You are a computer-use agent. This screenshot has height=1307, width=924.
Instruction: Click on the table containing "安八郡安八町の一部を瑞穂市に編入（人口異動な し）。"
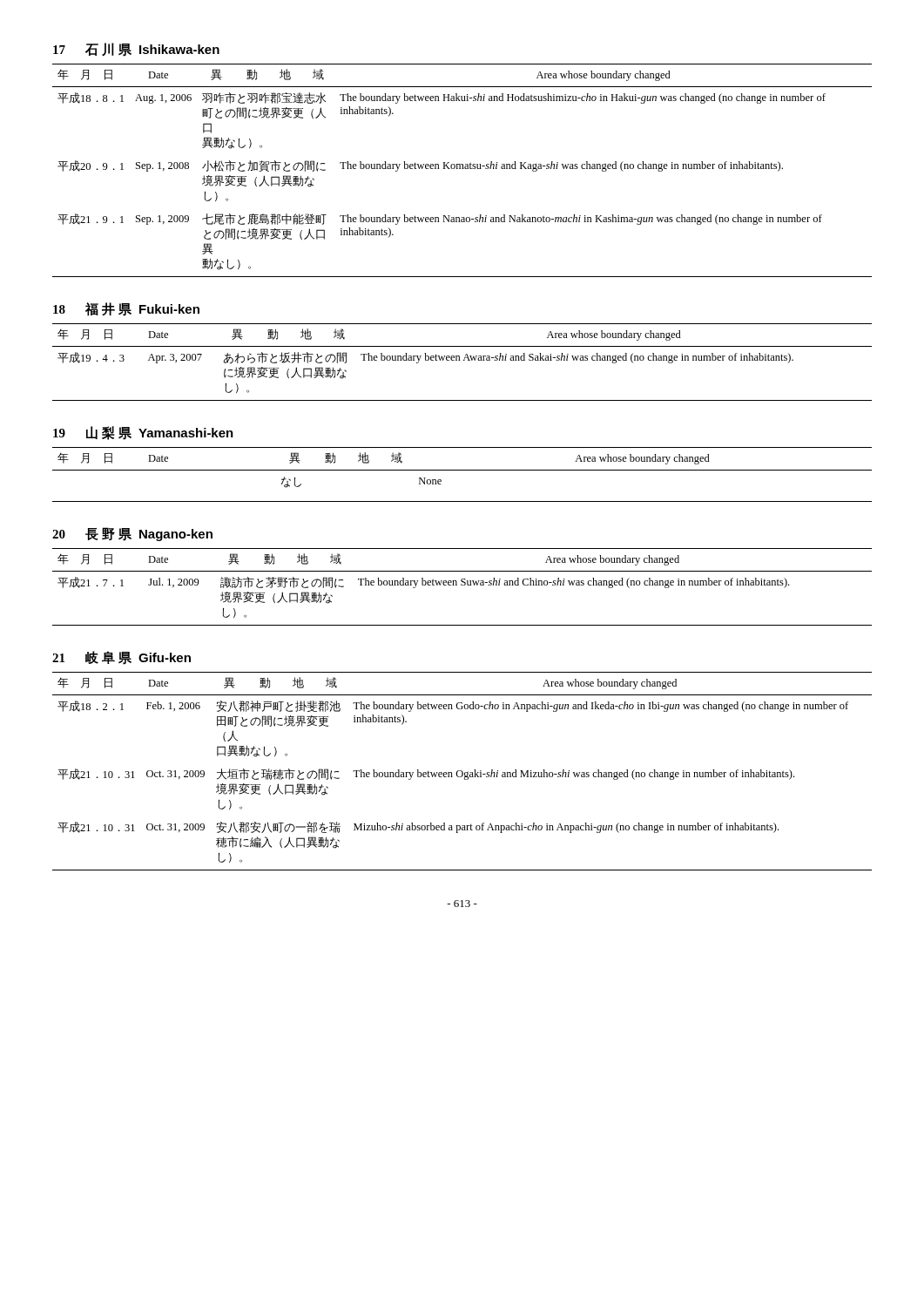pyautogui.click(x=462, y=771)
